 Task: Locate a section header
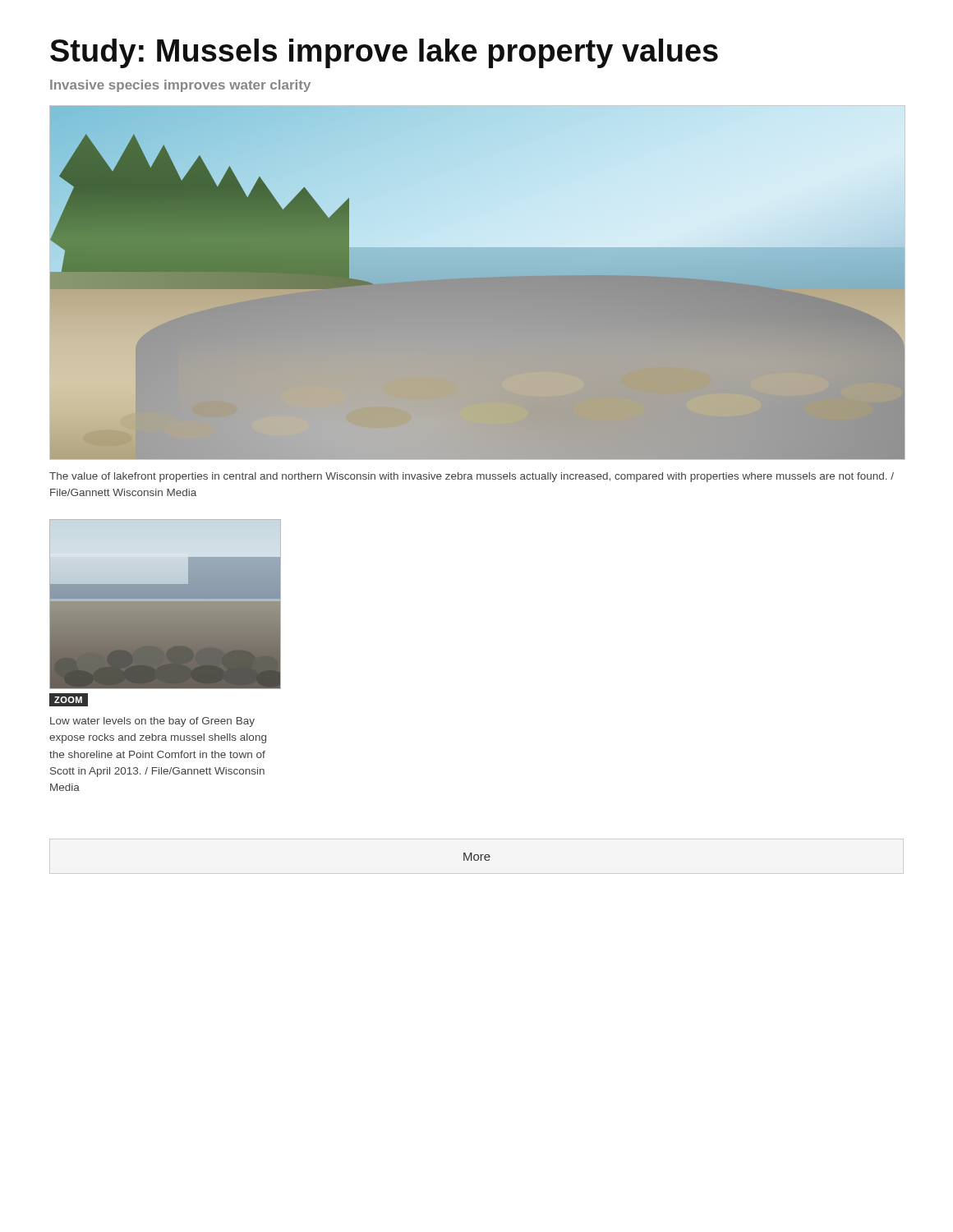pos(180,85)
